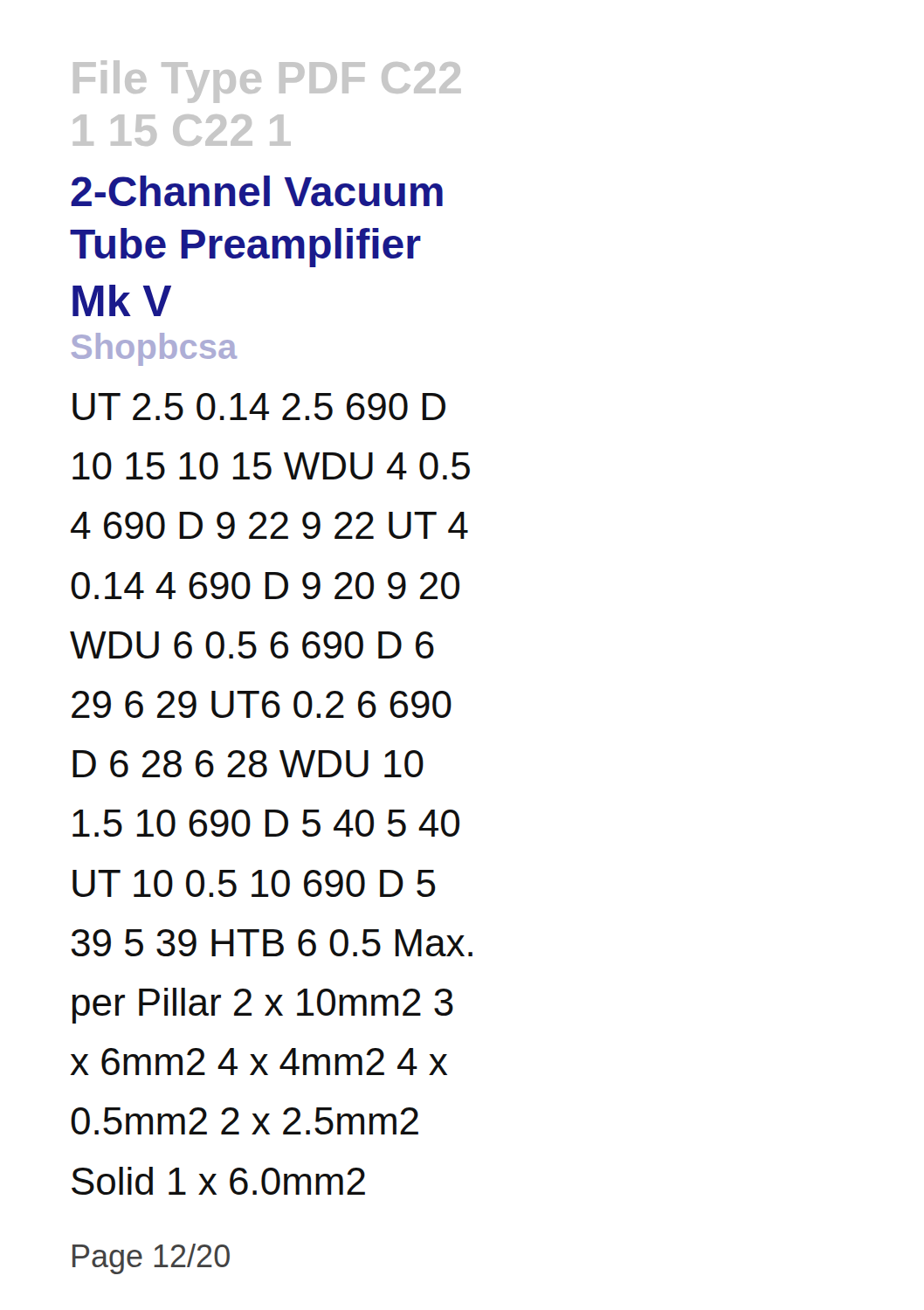Viewport: 924px width, 1310px height.
Task: Locate the title that opens with "File Type PDF C22 1 15"
Action: (x=266, y=104)
